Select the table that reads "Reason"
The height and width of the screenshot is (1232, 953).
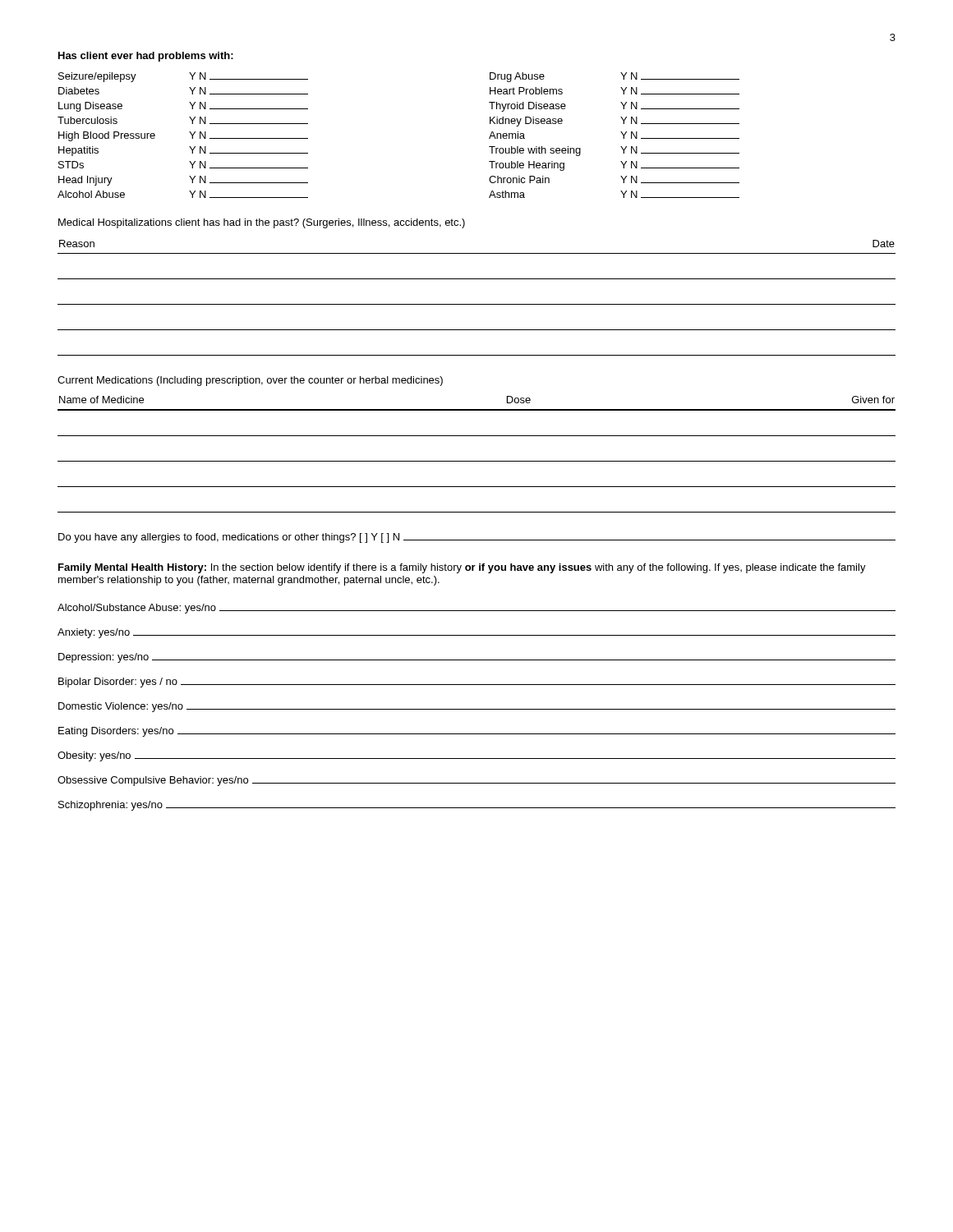[476, 296]
